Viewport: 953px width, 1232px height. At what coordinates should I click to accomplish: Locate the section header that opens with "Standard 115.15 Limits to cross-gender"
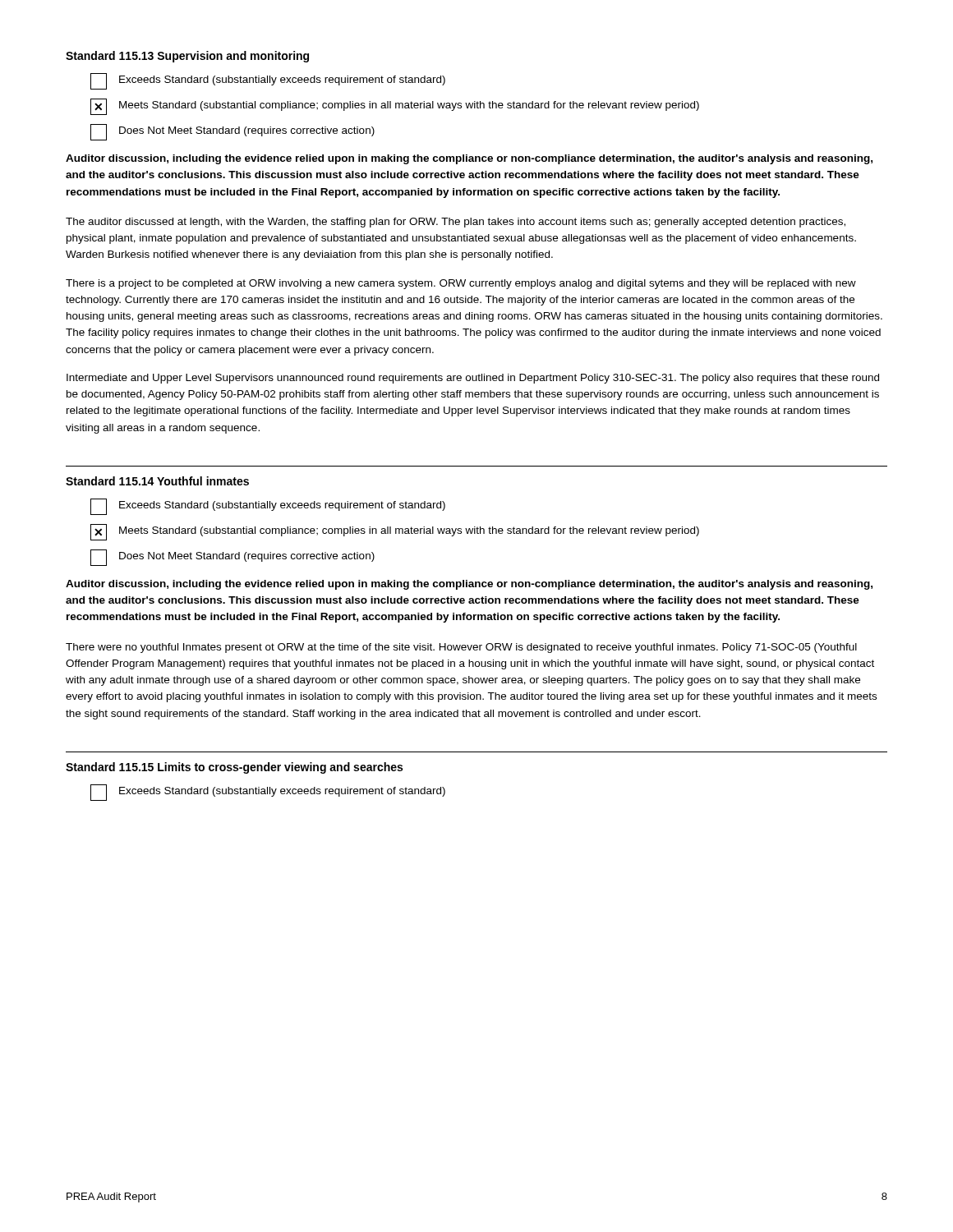point(234,767)
